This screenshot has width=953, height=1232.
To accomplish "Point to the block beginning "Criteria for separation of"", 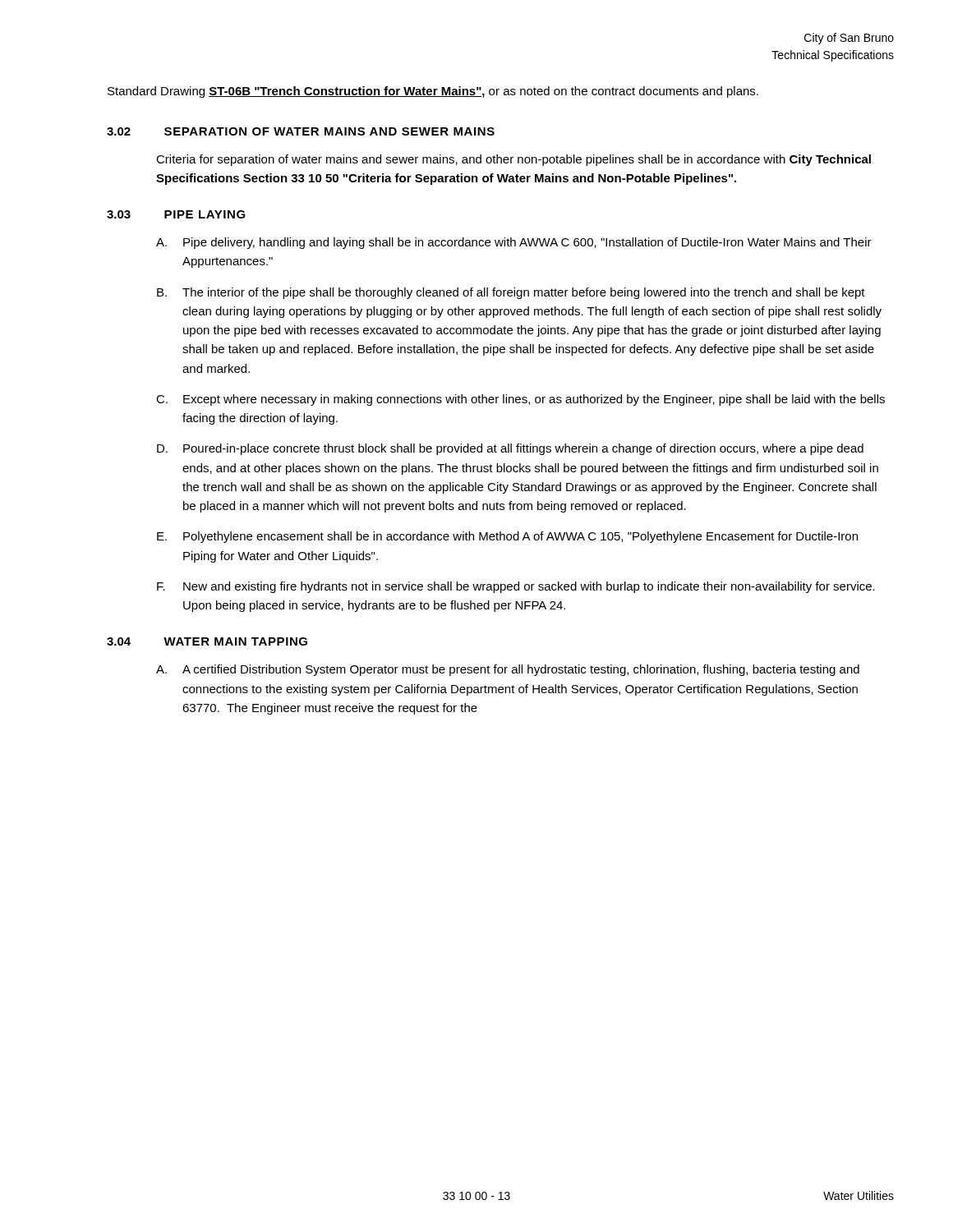I will pyautogui.click(x=514, y=168).
